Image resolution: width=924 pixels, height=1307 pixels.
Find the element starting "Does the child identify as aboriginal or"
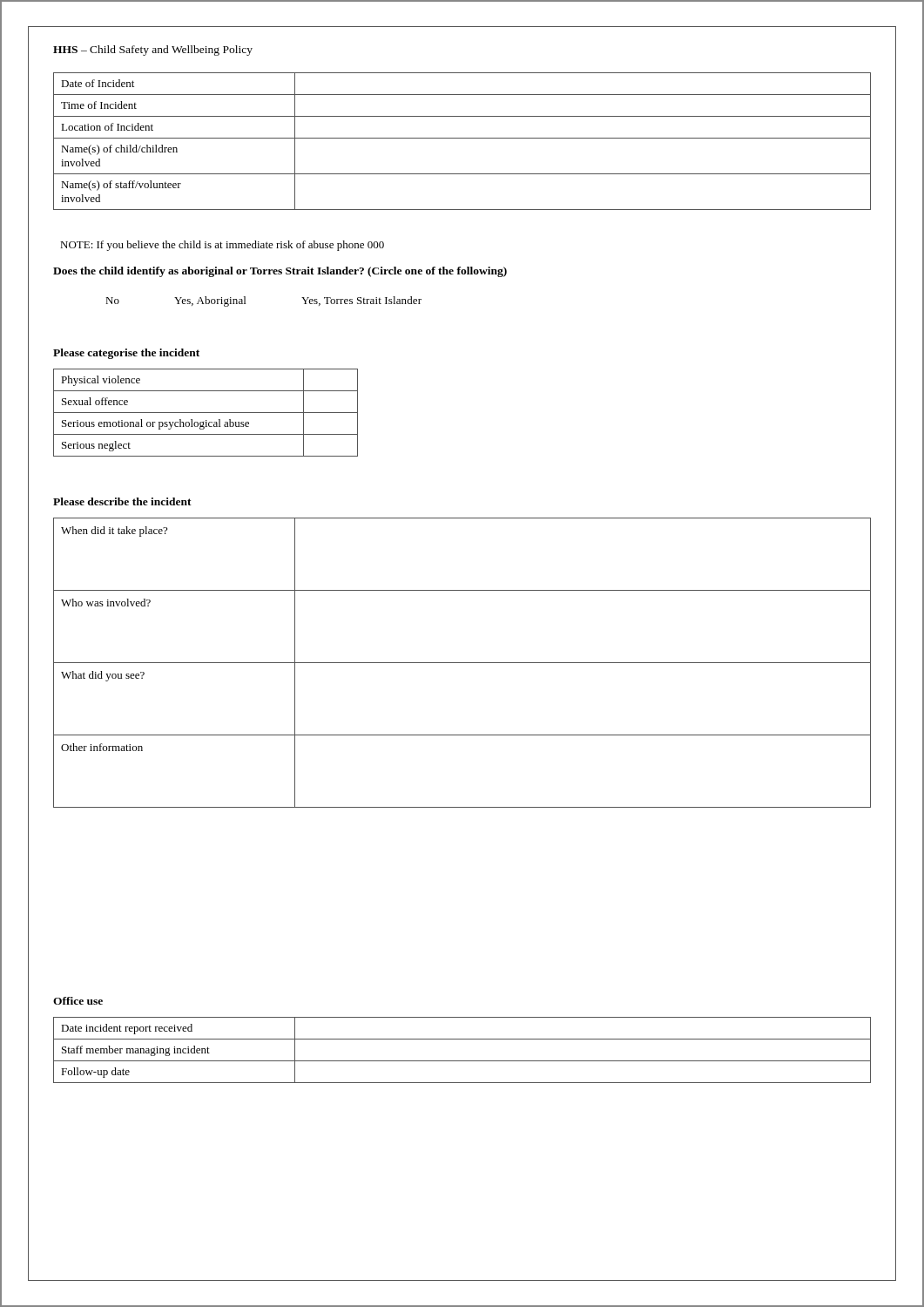(x=280, y=271)
